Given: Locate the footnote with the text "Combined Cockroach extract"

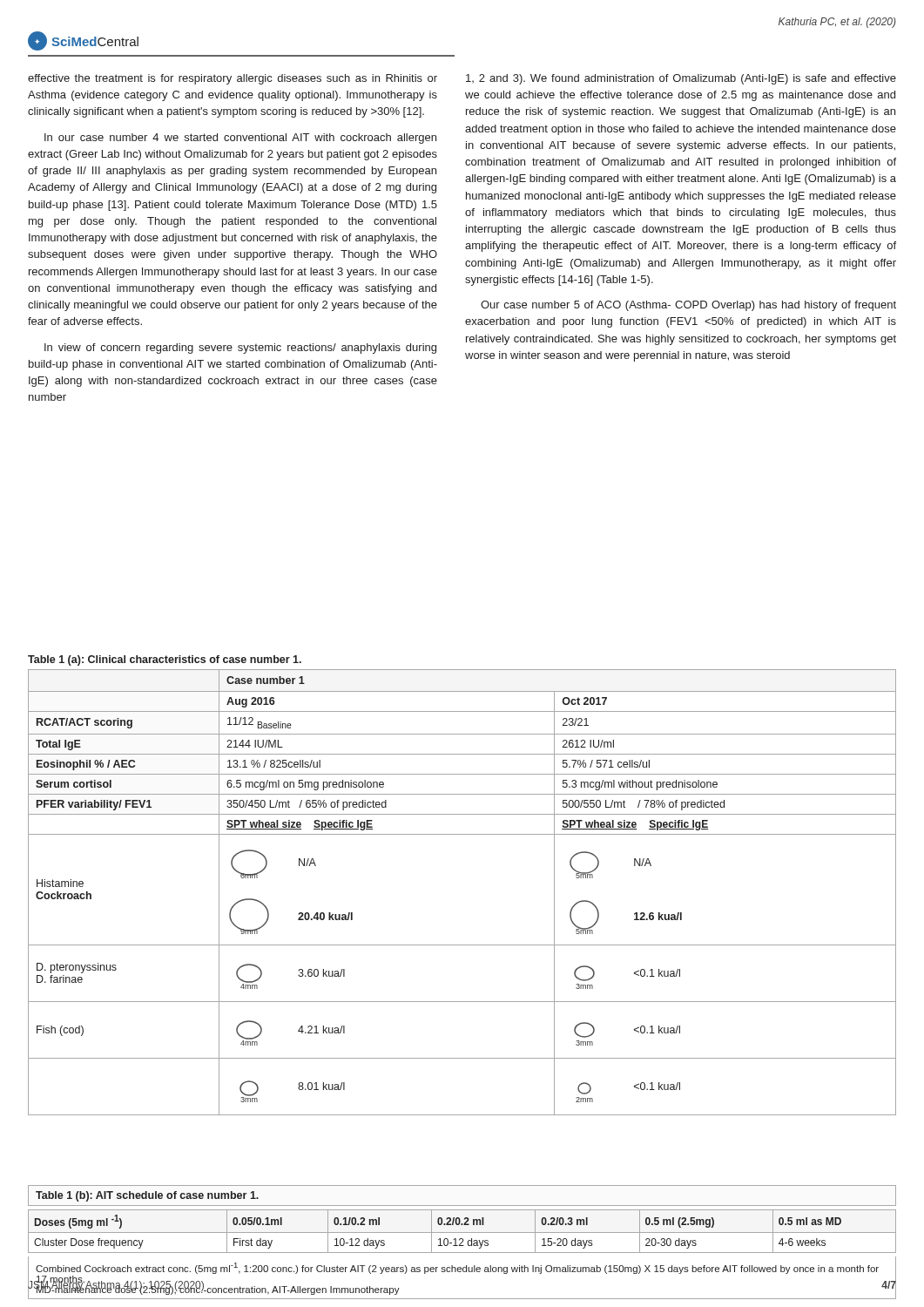Looking at the screenshot, I should (x=457, y=1277).
